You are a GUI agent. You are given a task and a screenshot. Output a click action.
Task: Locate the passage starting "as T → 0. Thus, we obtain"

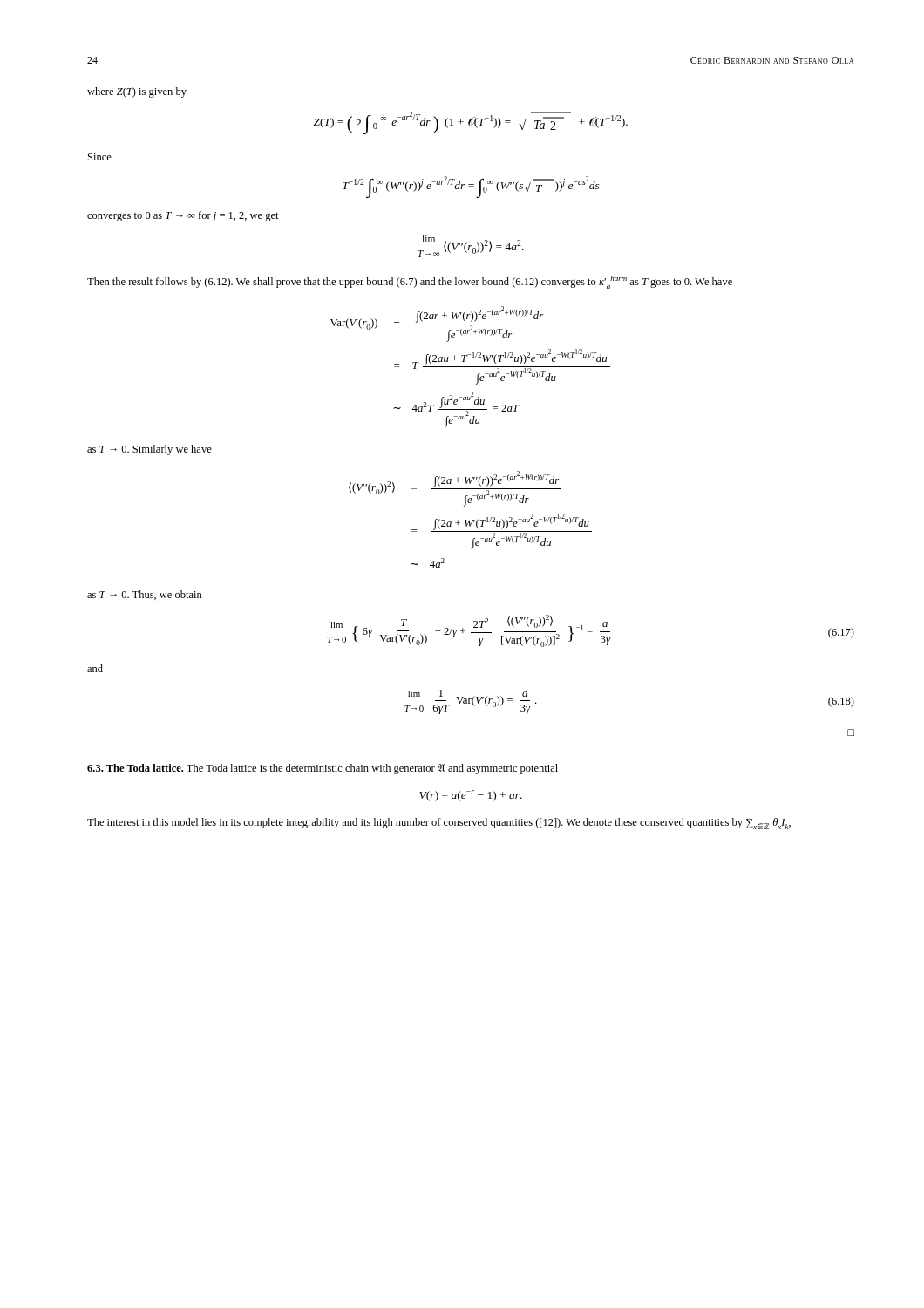point(145,595)
